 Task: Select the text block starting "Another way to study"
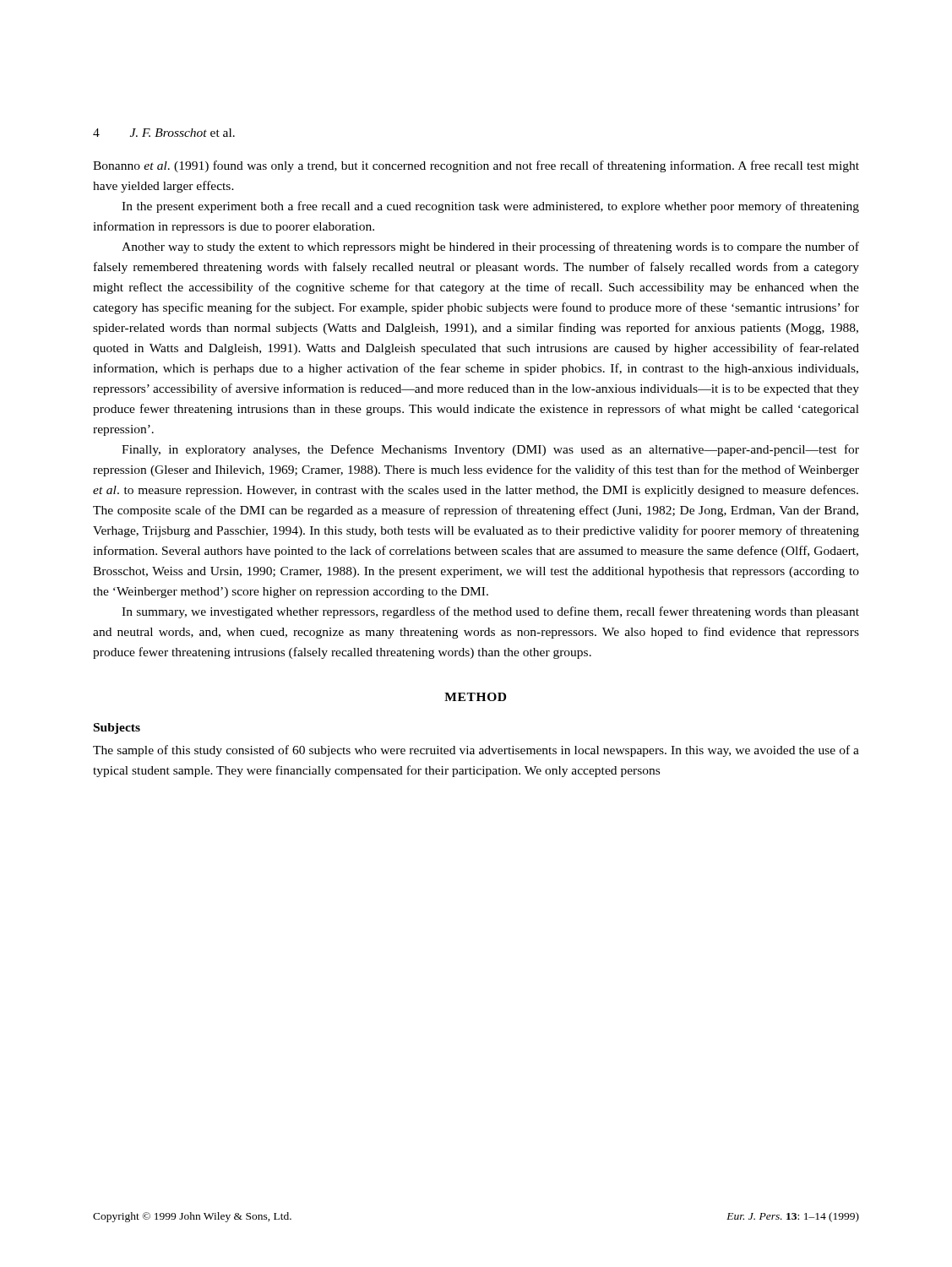click(x=476, y=338)
